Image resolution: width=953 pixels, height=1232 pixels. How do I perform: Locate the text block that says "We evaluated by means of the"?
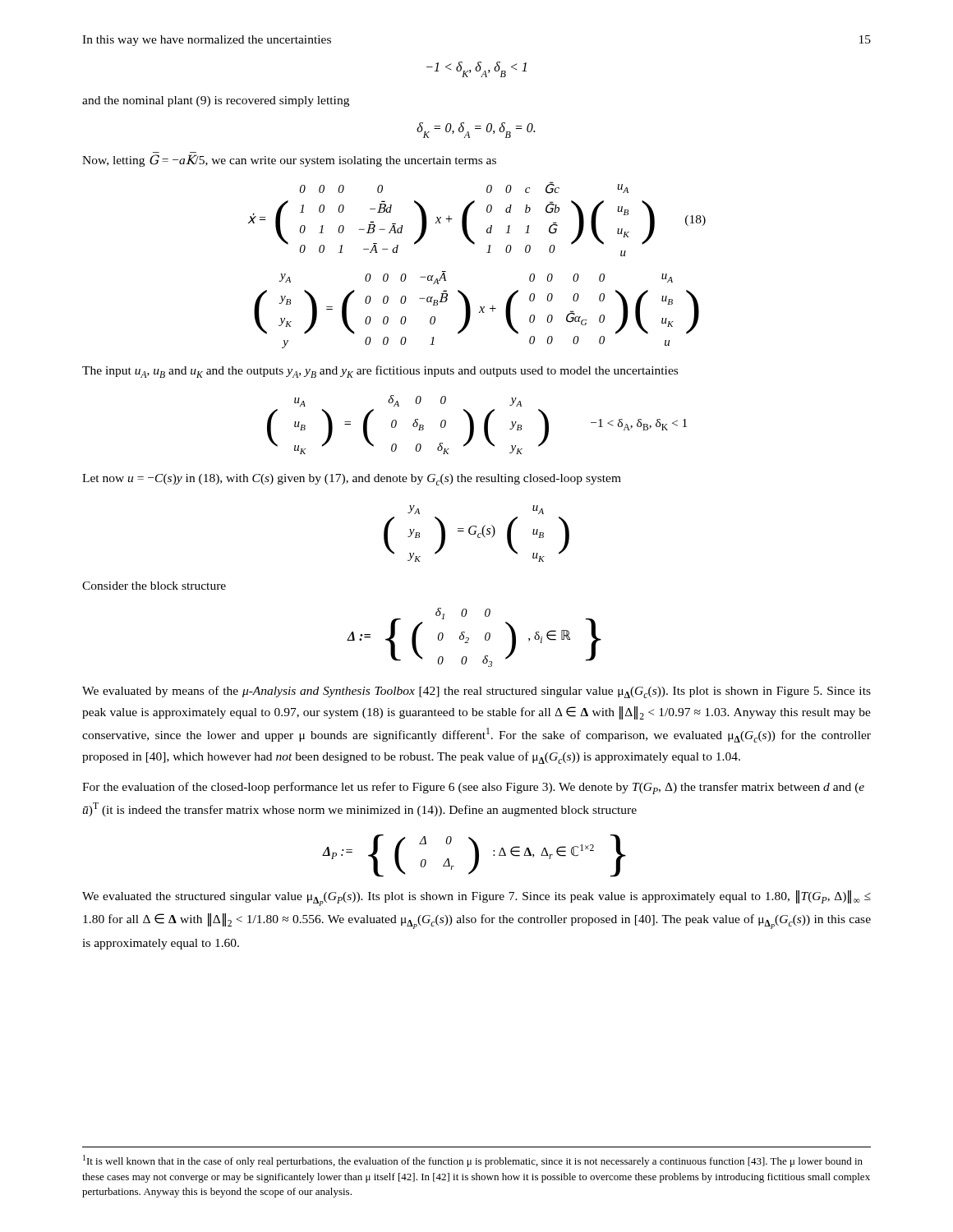coord(476,725)
